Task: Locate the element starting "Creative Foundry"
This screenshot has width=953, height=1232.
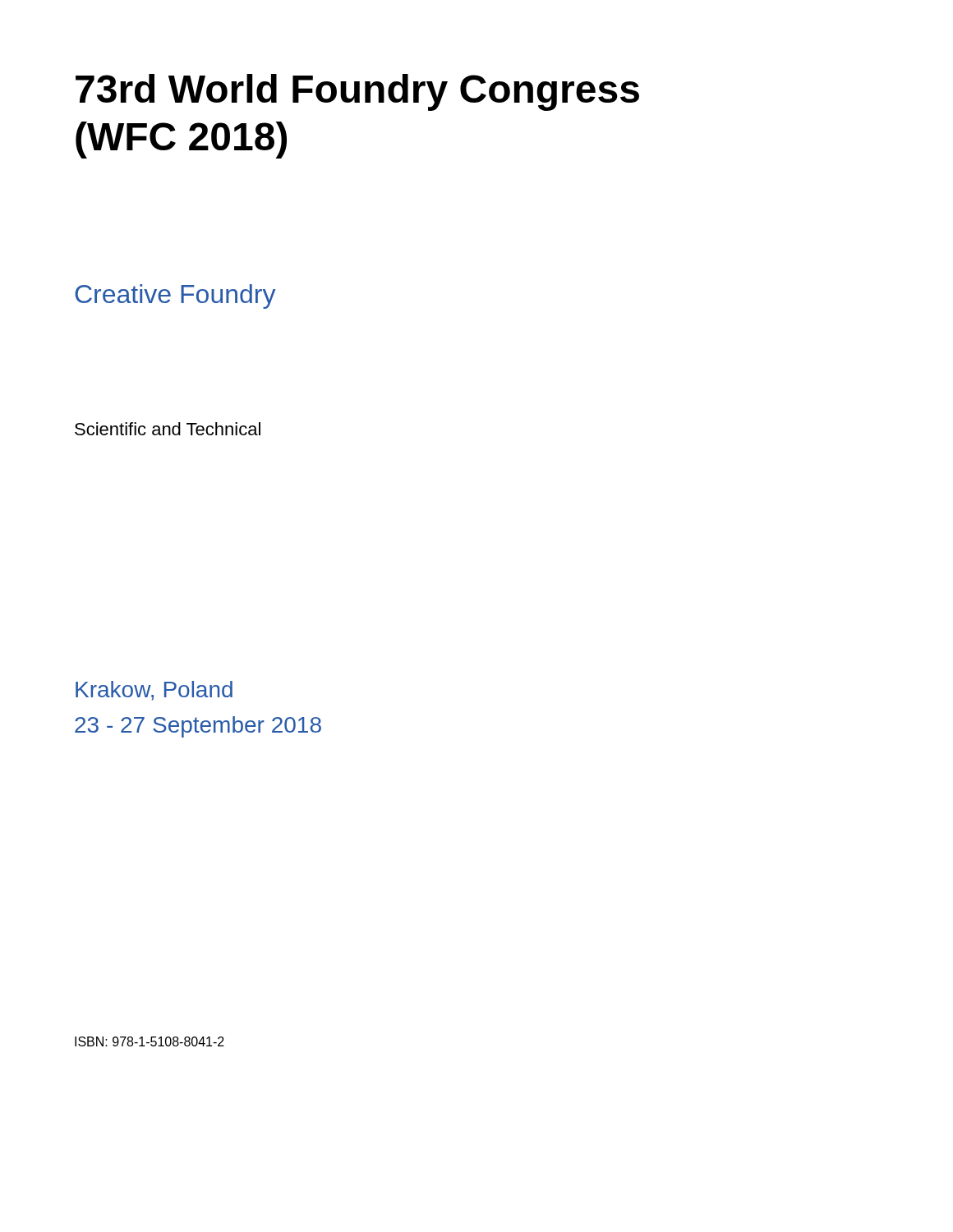Action: (175, 294)
